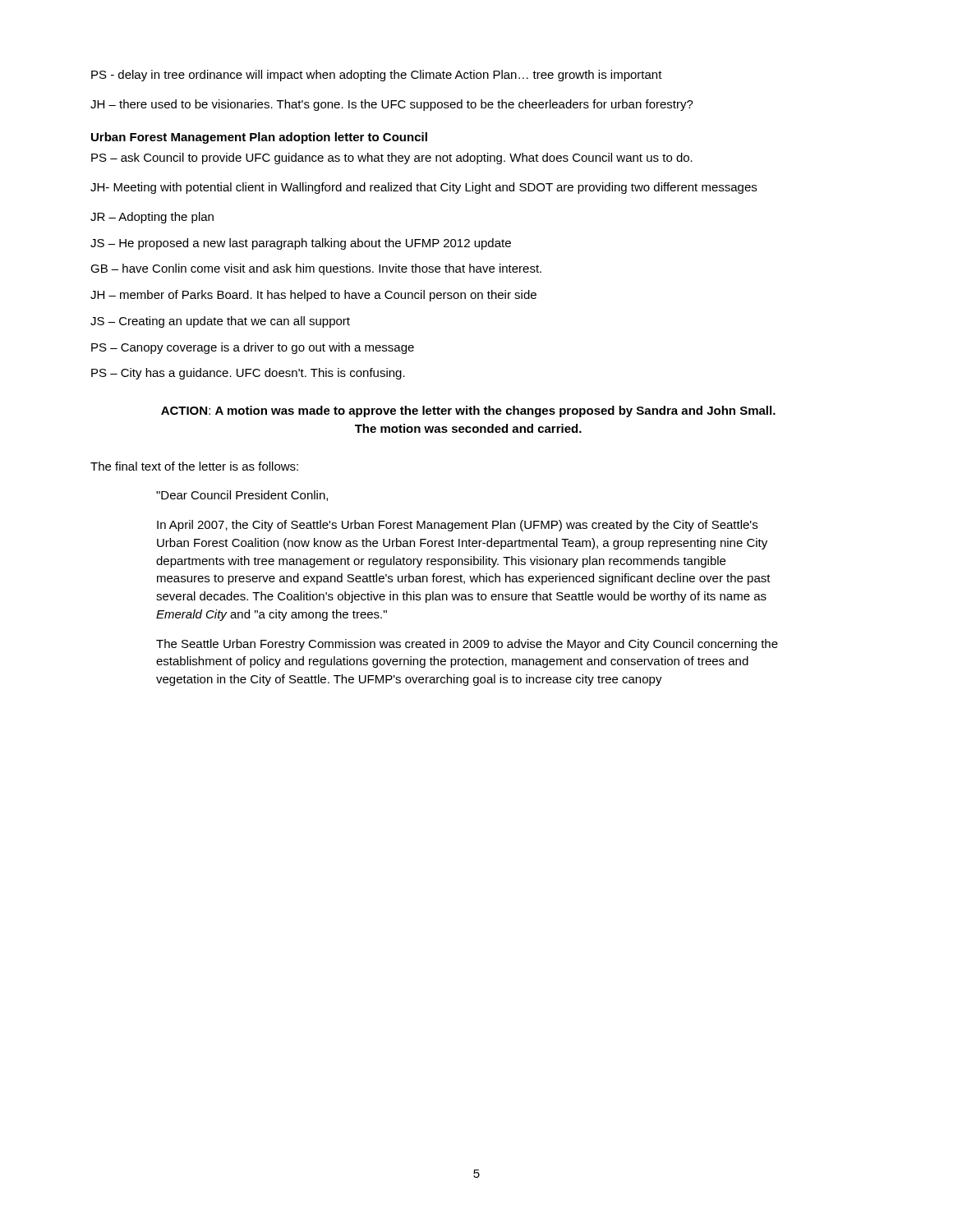Viewport: 953px width, 1232px height.
Task: Point to the block beginning "The final text of the letter"
Action: coord(195,466)
